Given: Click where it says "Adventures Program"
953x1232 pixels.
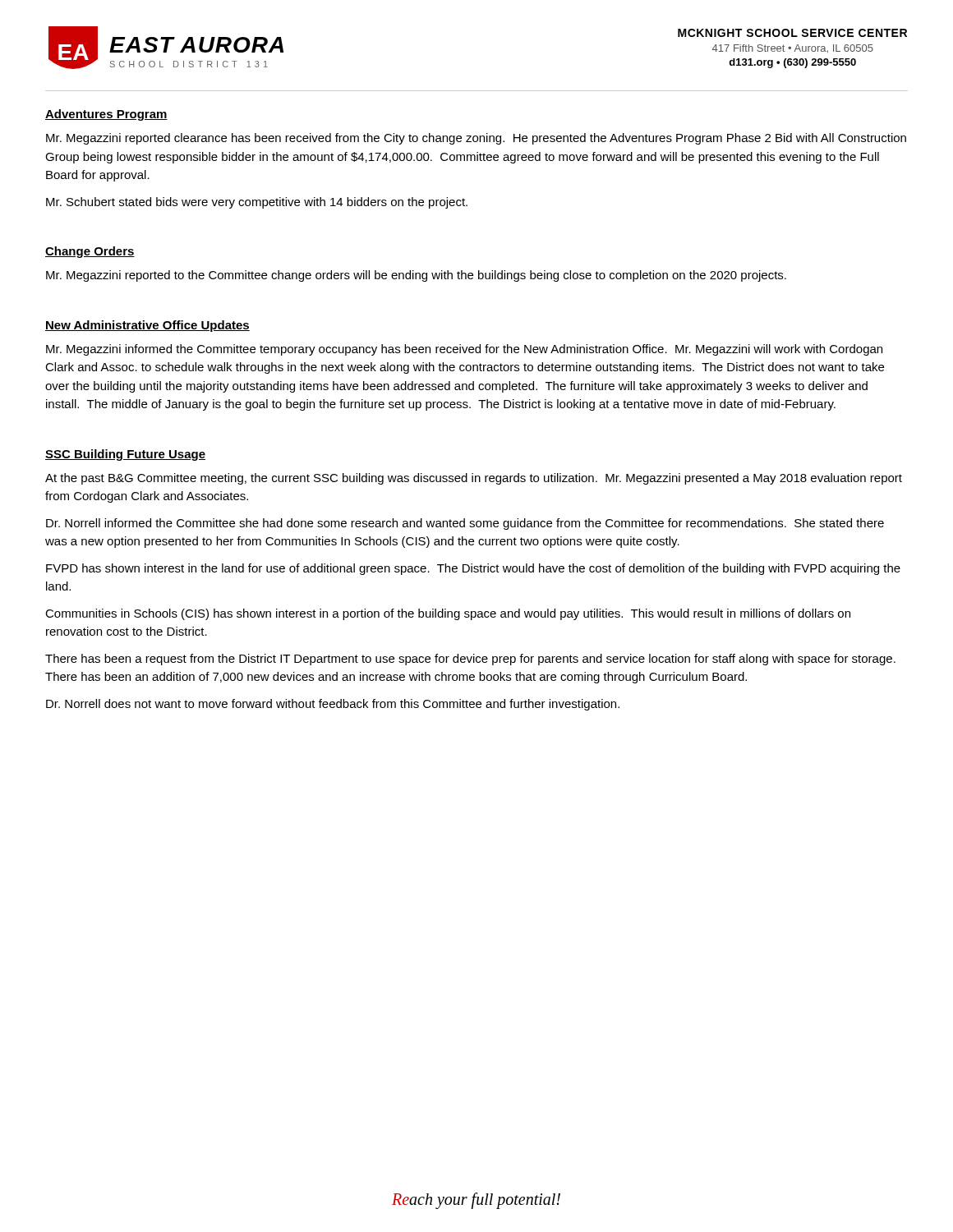Looking at the screenshot, I should point(106,114).
